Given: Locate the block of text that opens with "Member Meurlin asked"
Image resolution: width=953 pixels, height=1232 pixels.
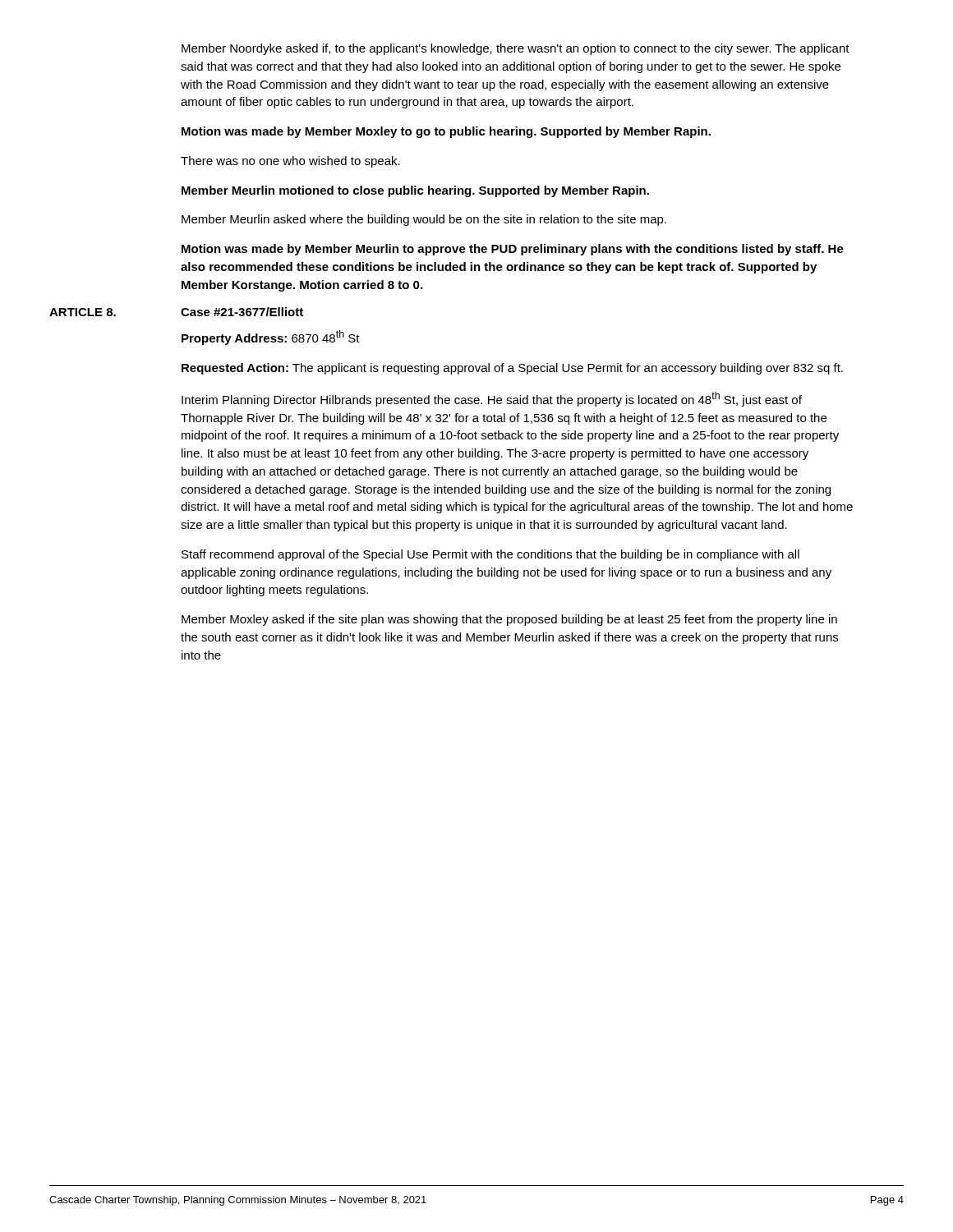Looking at the screenshot, I should 518,219.
